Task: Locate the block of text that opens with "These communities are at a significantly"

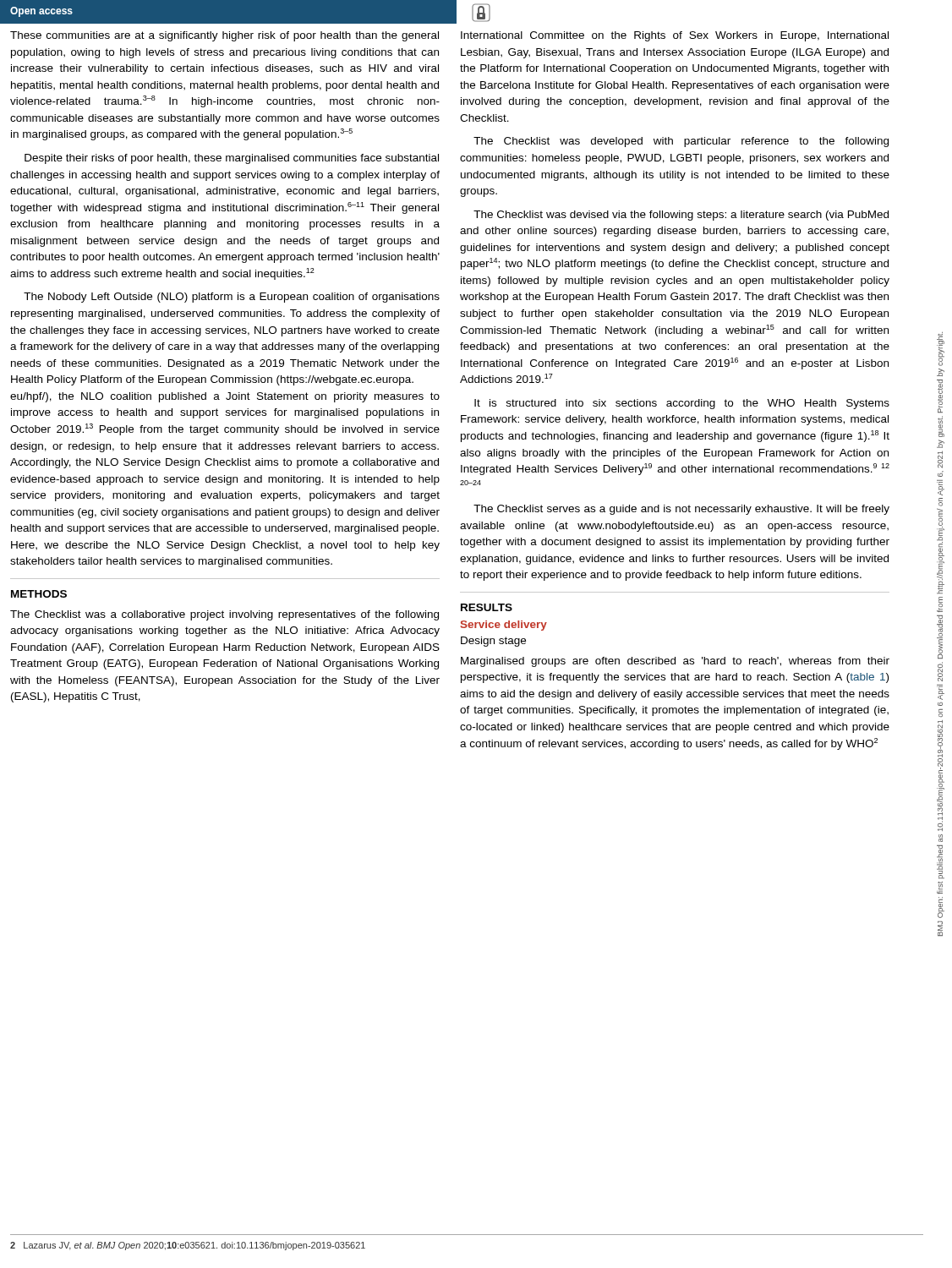Action: click(x=225, y=85)
